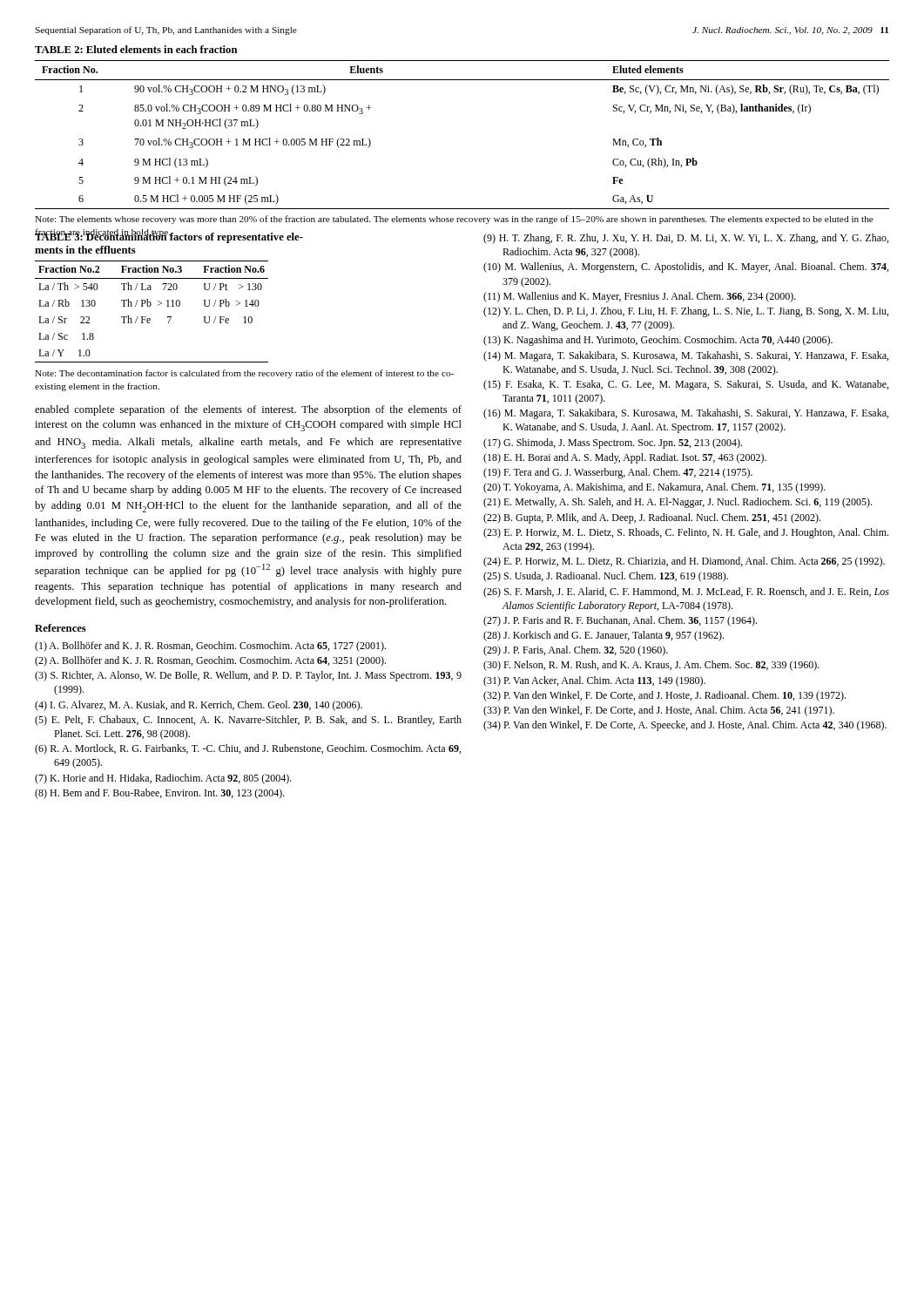The image size is (924, 1307).
Task: Find the table that mentions "90 vol.% CH 3 COOH"
Action: point(462,134)
